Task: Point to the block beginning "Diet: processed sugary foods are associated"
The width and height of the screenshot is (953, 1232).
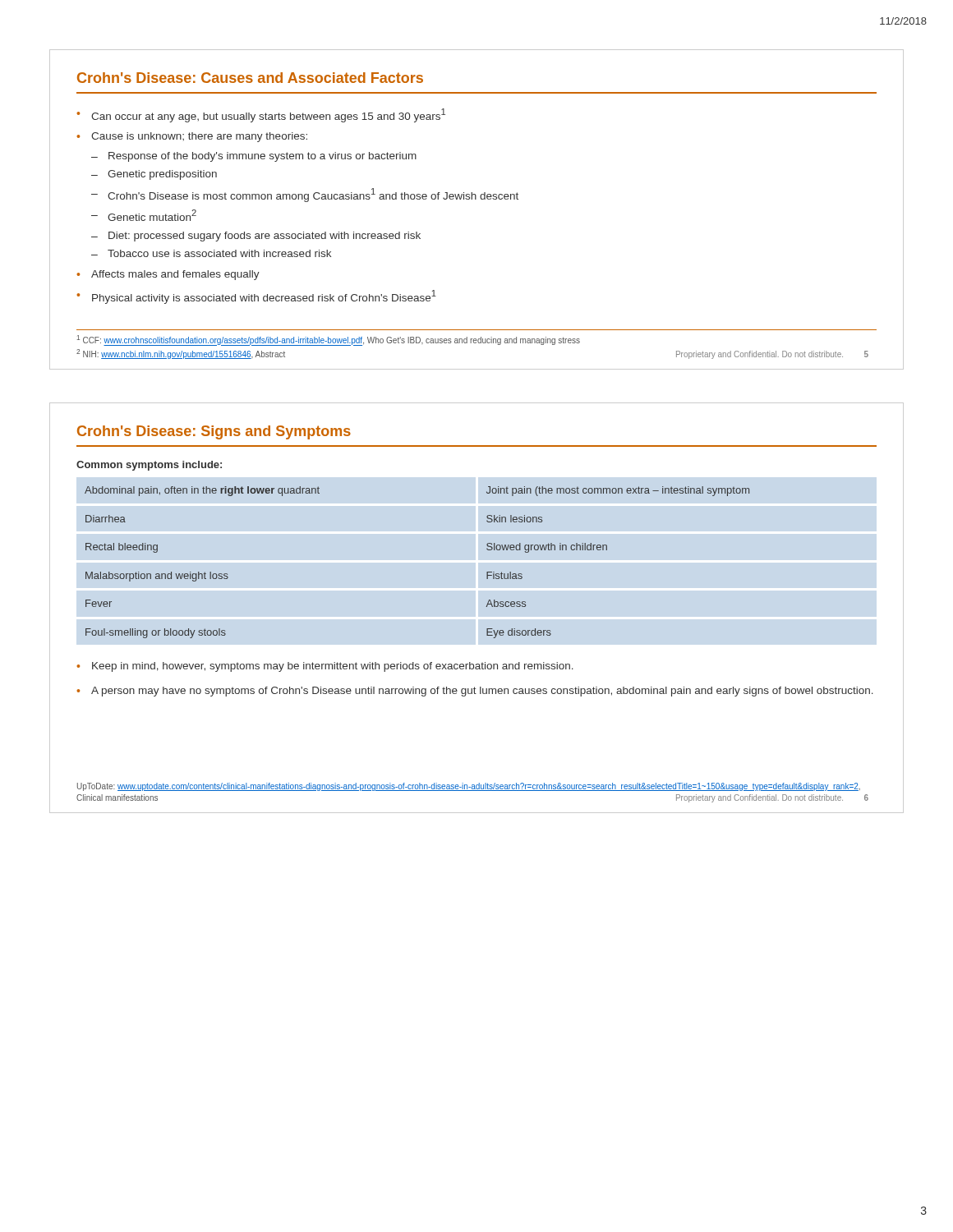Action: tap(264, 235)
